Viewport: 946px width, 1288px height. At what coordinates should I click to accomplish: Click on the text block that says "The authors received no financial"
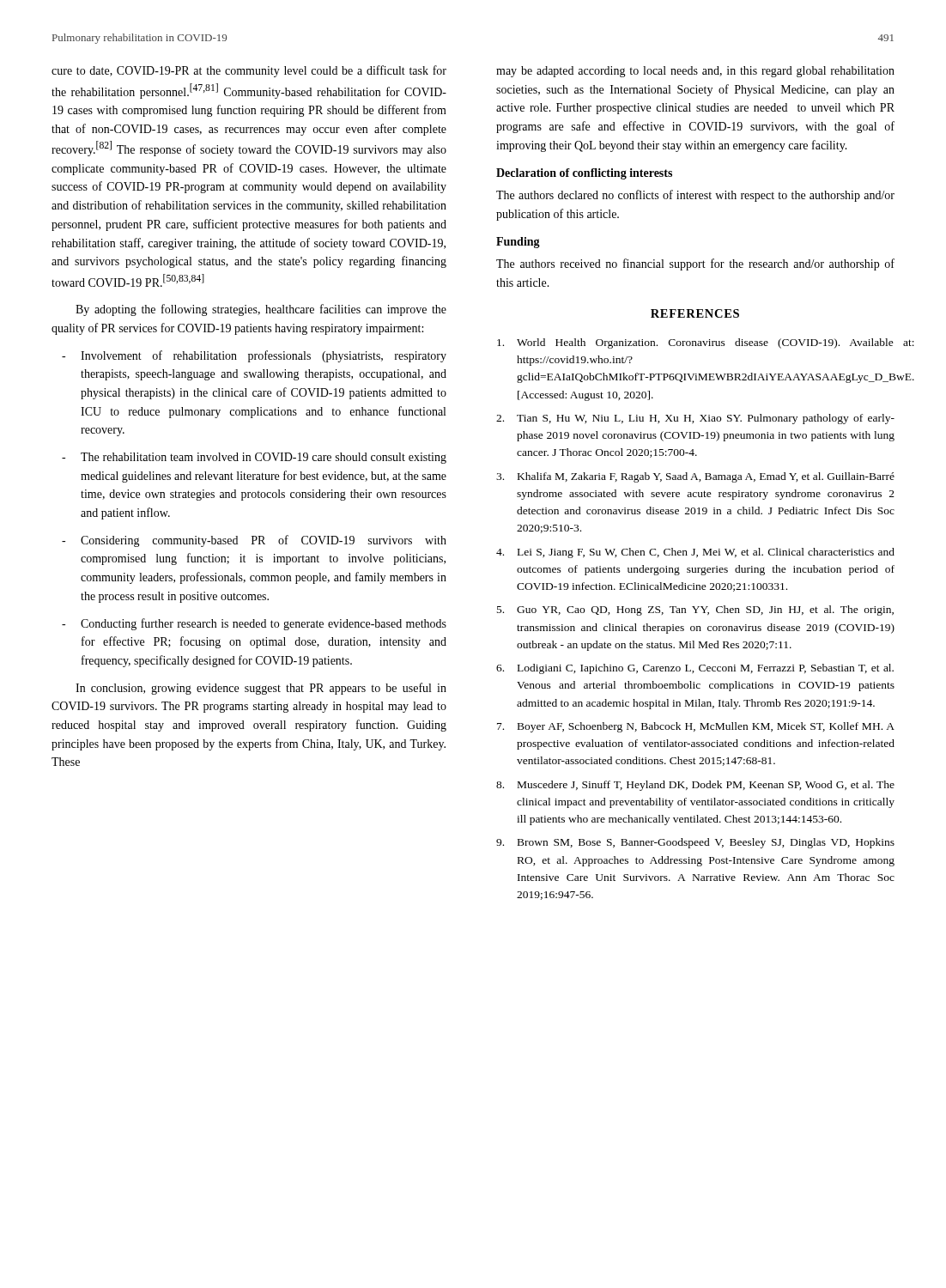point(695,274)
